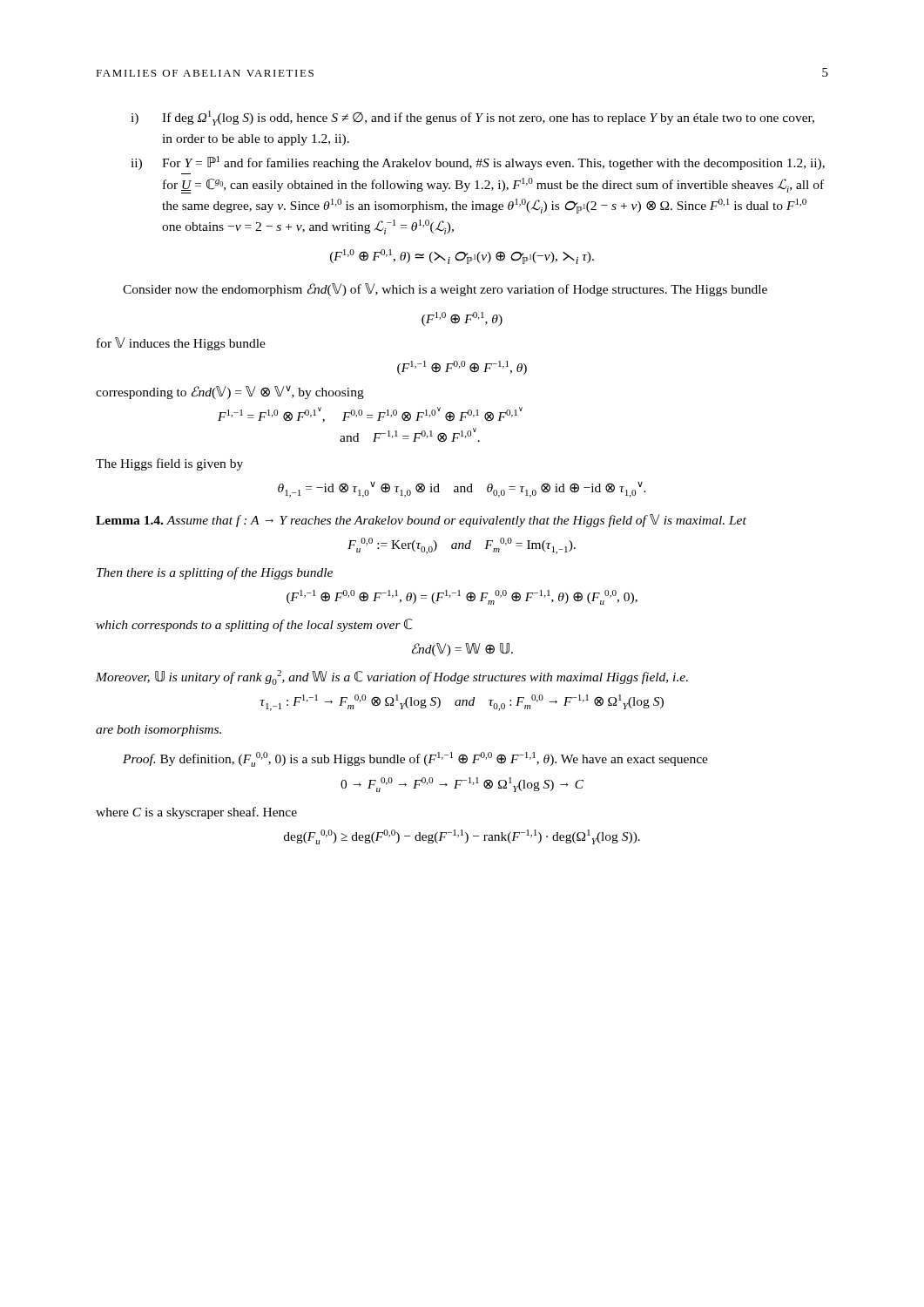The image size is (924, 1307).
Task: Point to the text starting "θ1,−1 = −id ⊗ τ1,0∨"
Action: [x=462, y=488]
